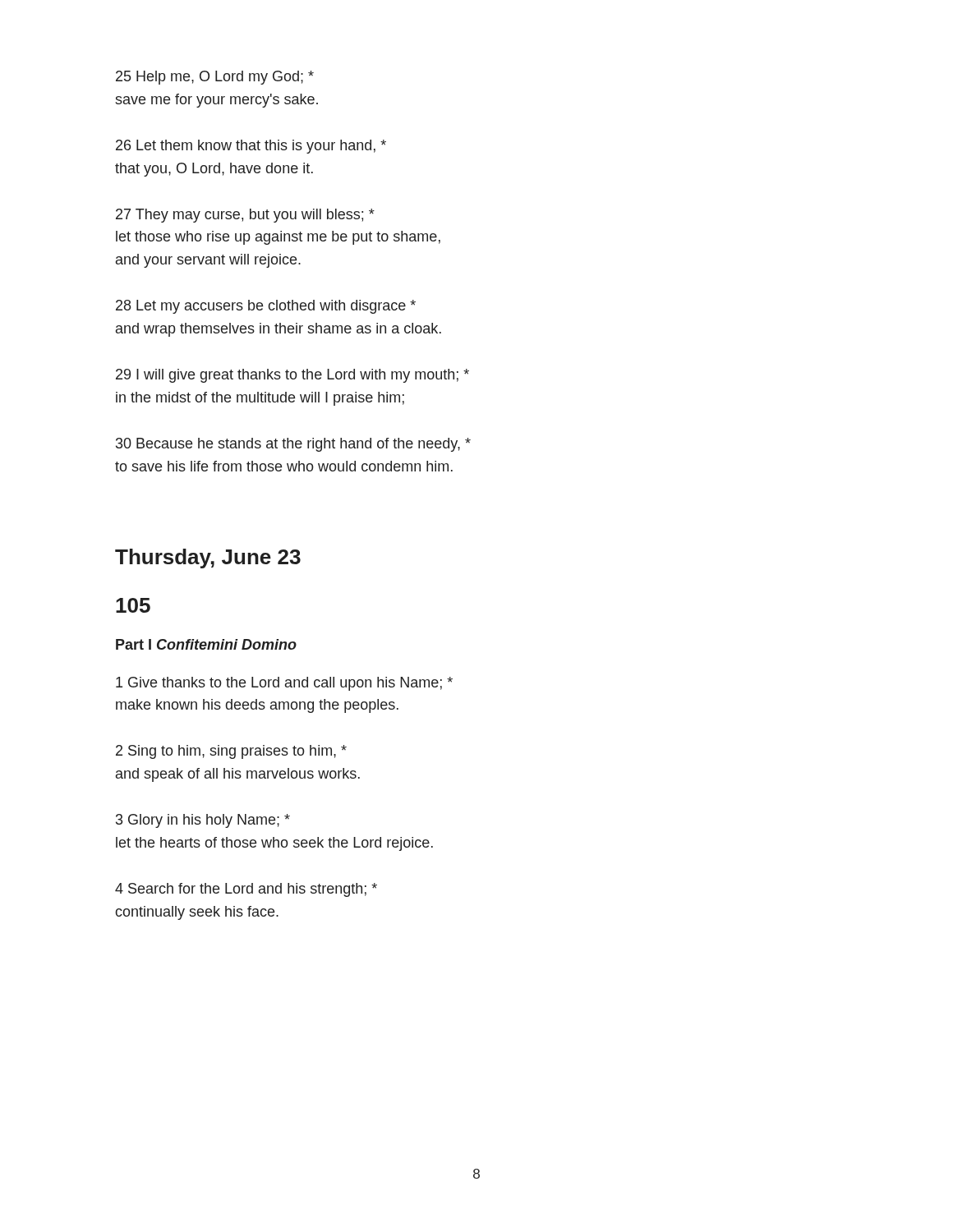Locate the block of text that opens with "28 Let my accusers"
953x1232 pixels.
click(279, 317)
